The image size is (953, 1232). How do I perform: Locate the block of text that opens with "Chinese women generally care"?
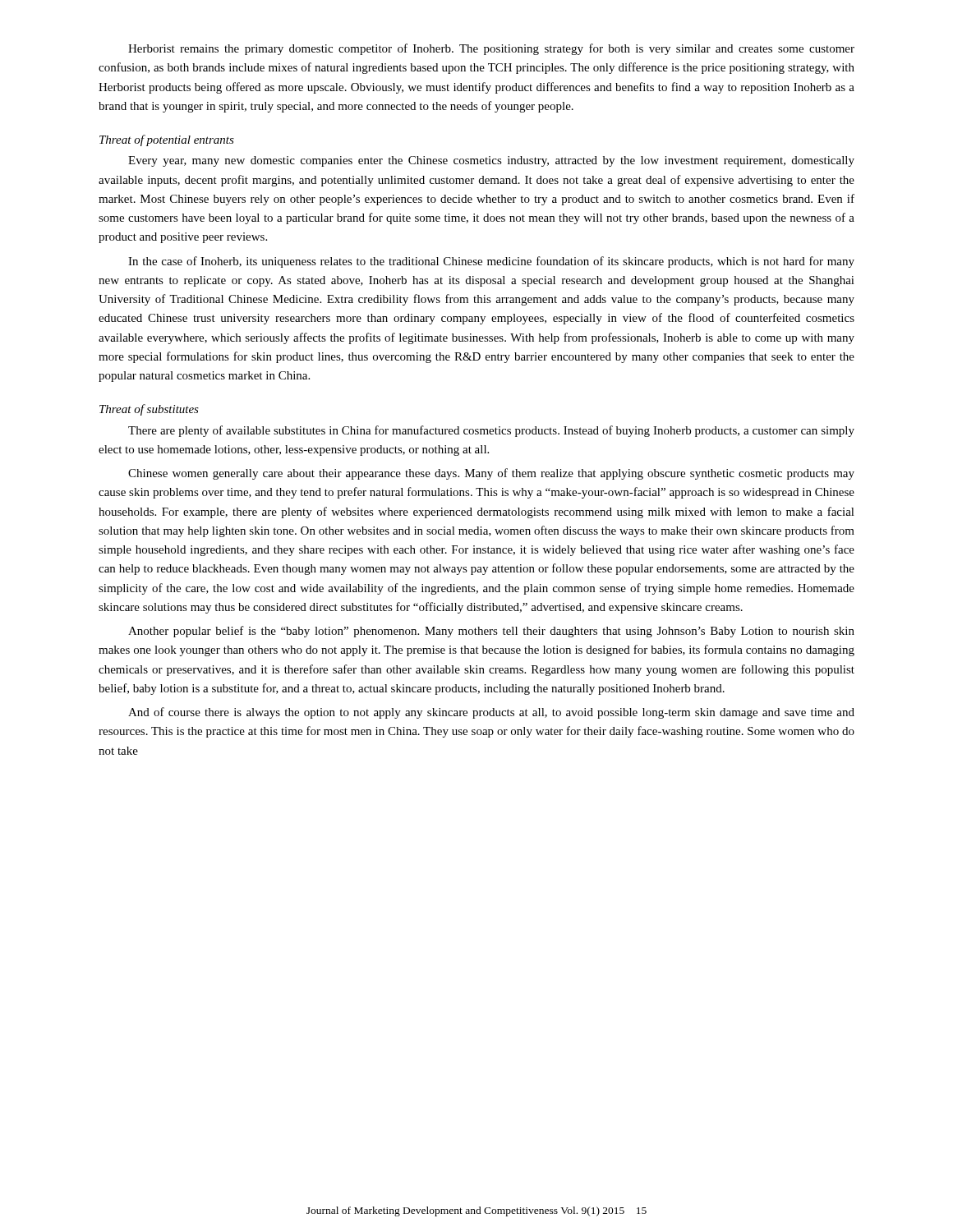coord(476,540)
